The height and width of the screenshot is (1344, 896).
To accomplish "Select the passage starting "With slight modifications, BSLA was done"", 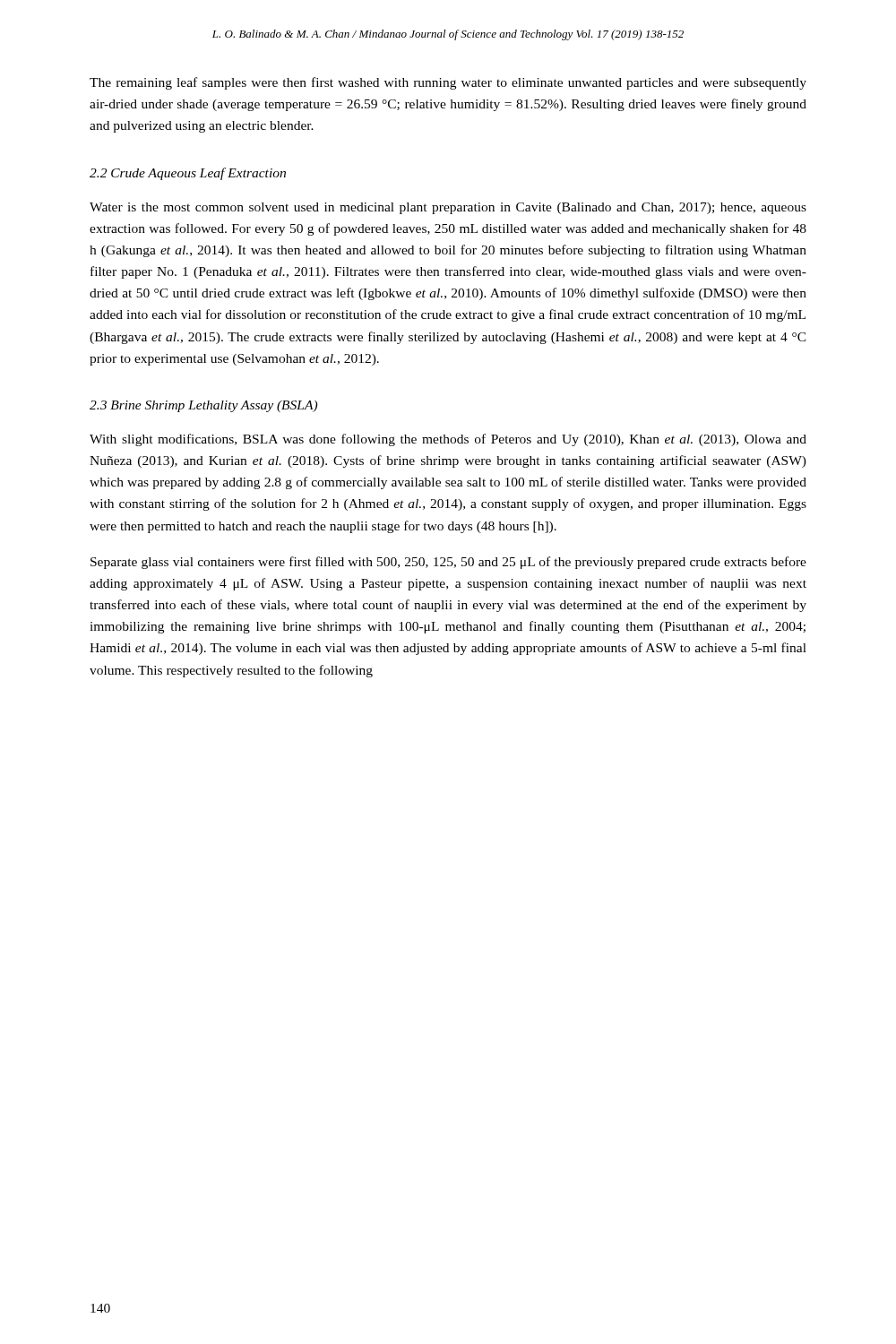I will tap(448, 482).
